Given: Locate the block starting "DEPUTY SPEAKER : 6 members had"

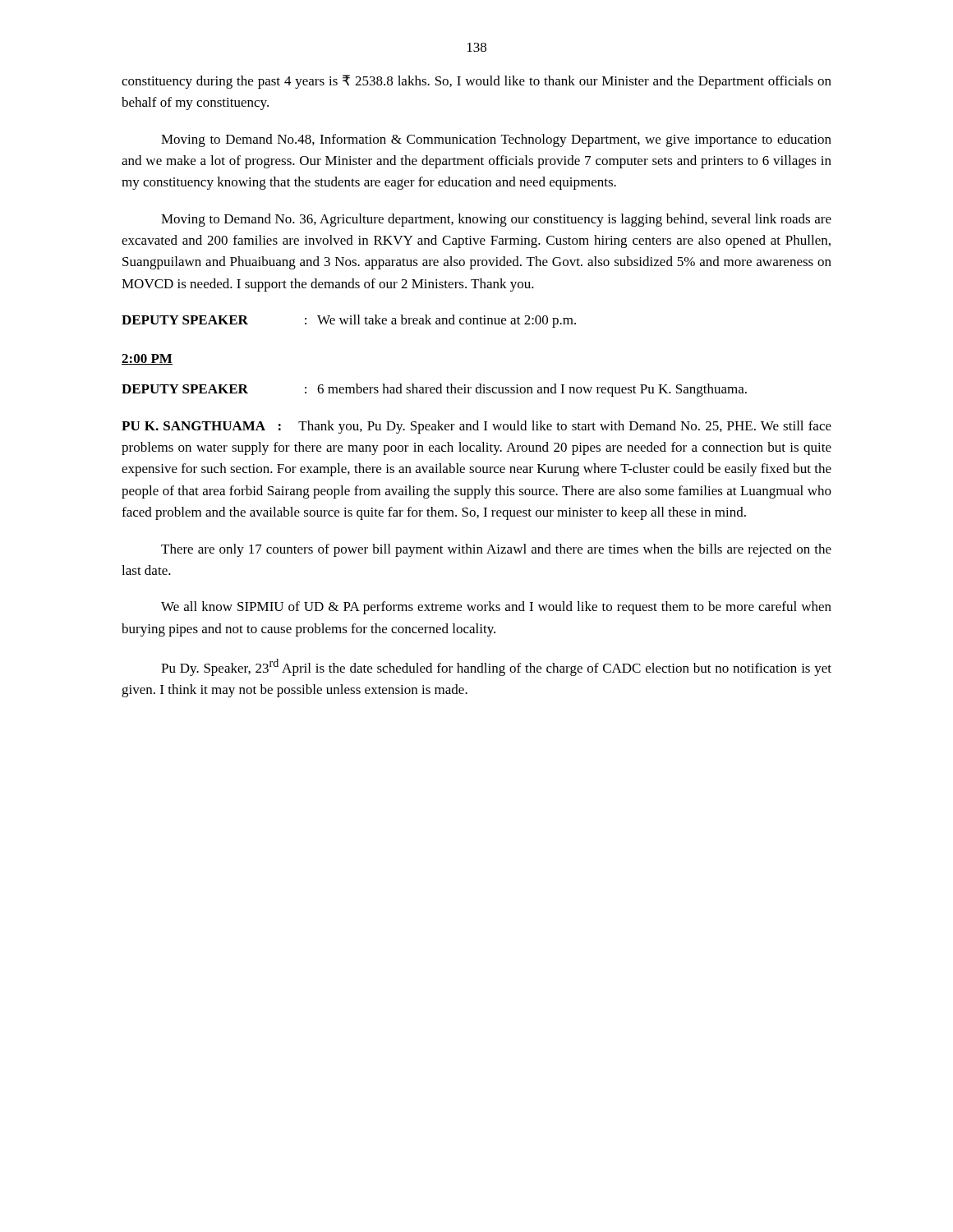Looking at the screenshot, I should click(x=476, y=390).
